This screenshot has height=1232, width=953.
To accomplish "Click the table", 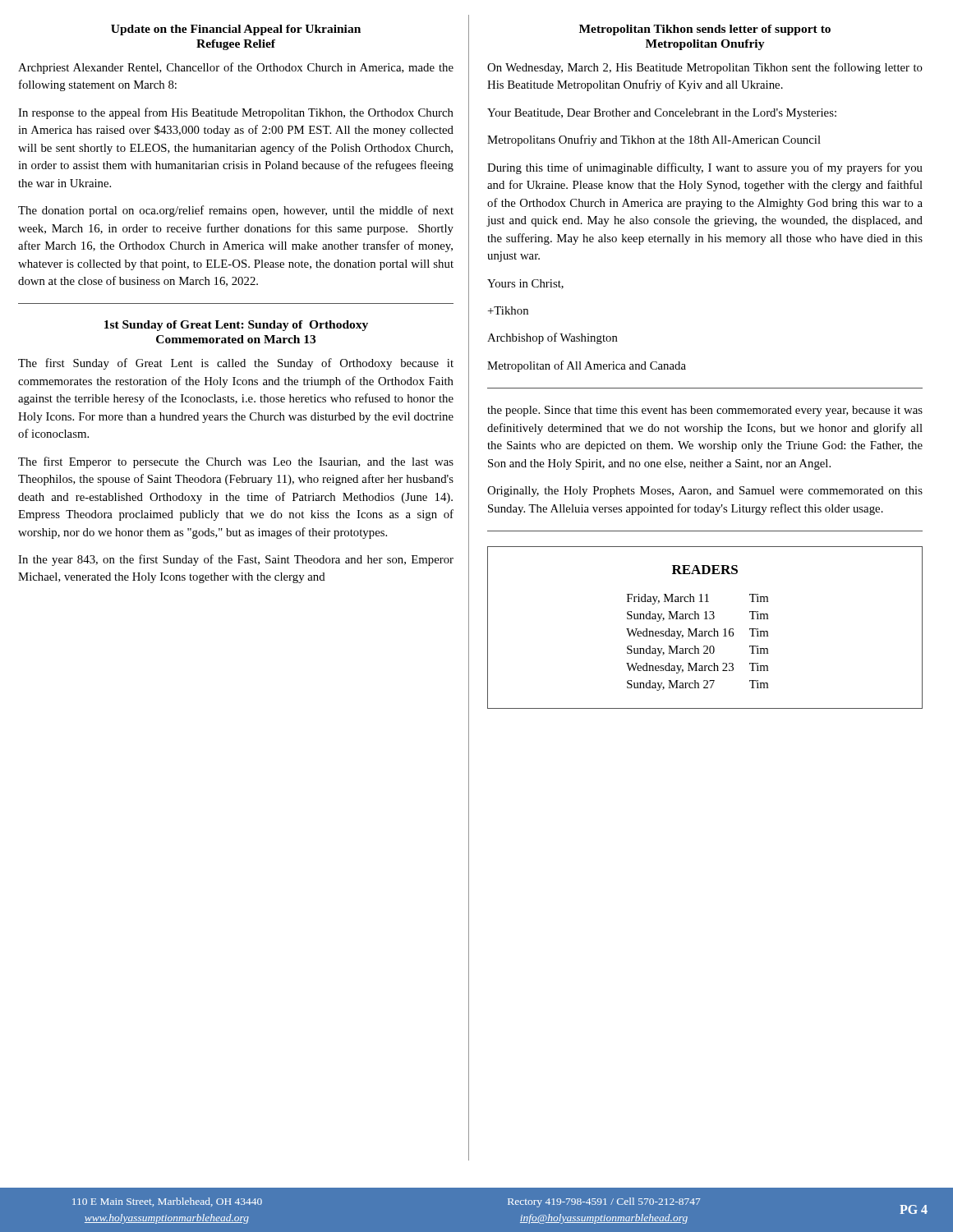I will [705, 642].
